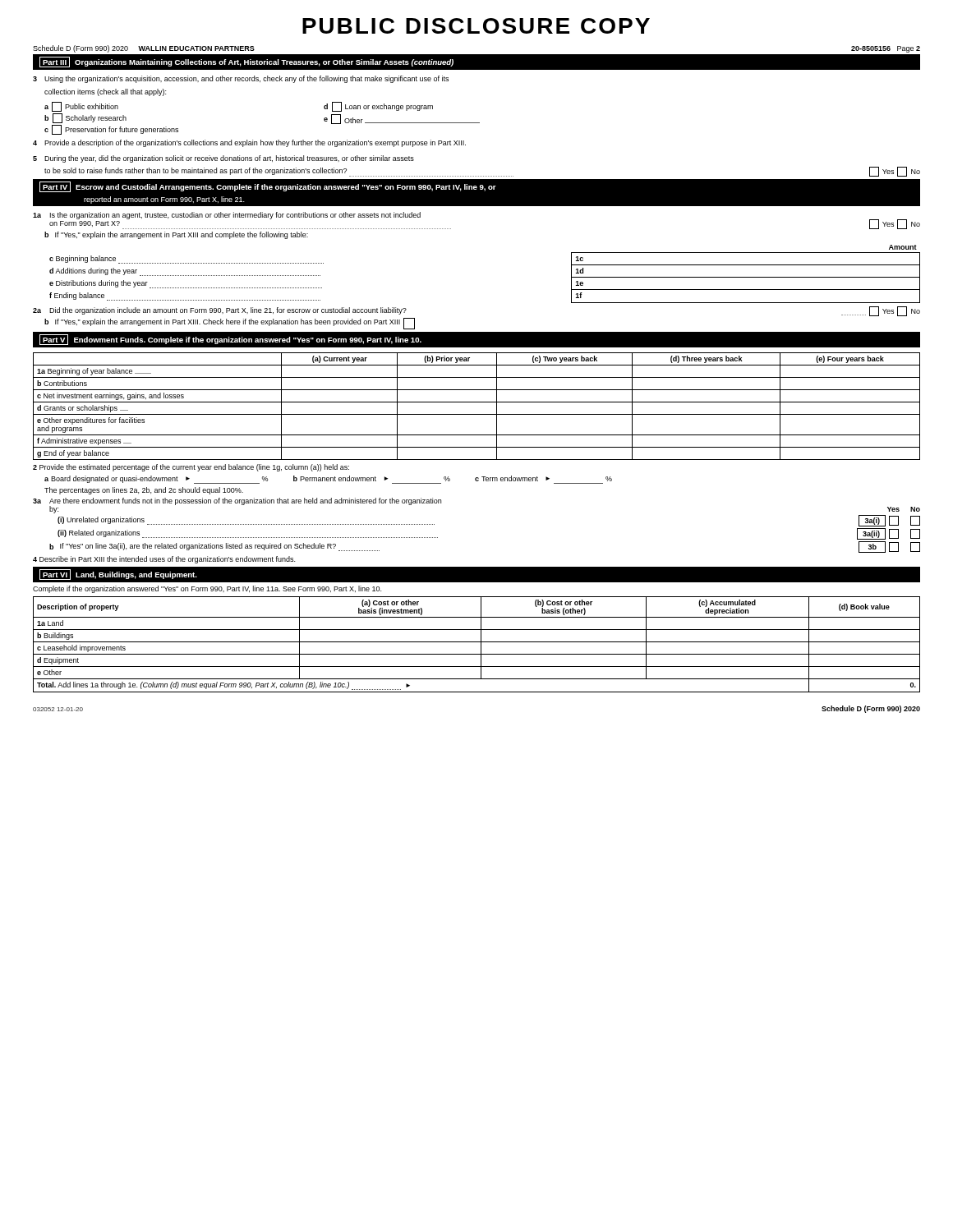The image size is (953, 1232).
Task: Find the block starting "Complete if the organization answered "Yes" on"
Action: [207, 588]
